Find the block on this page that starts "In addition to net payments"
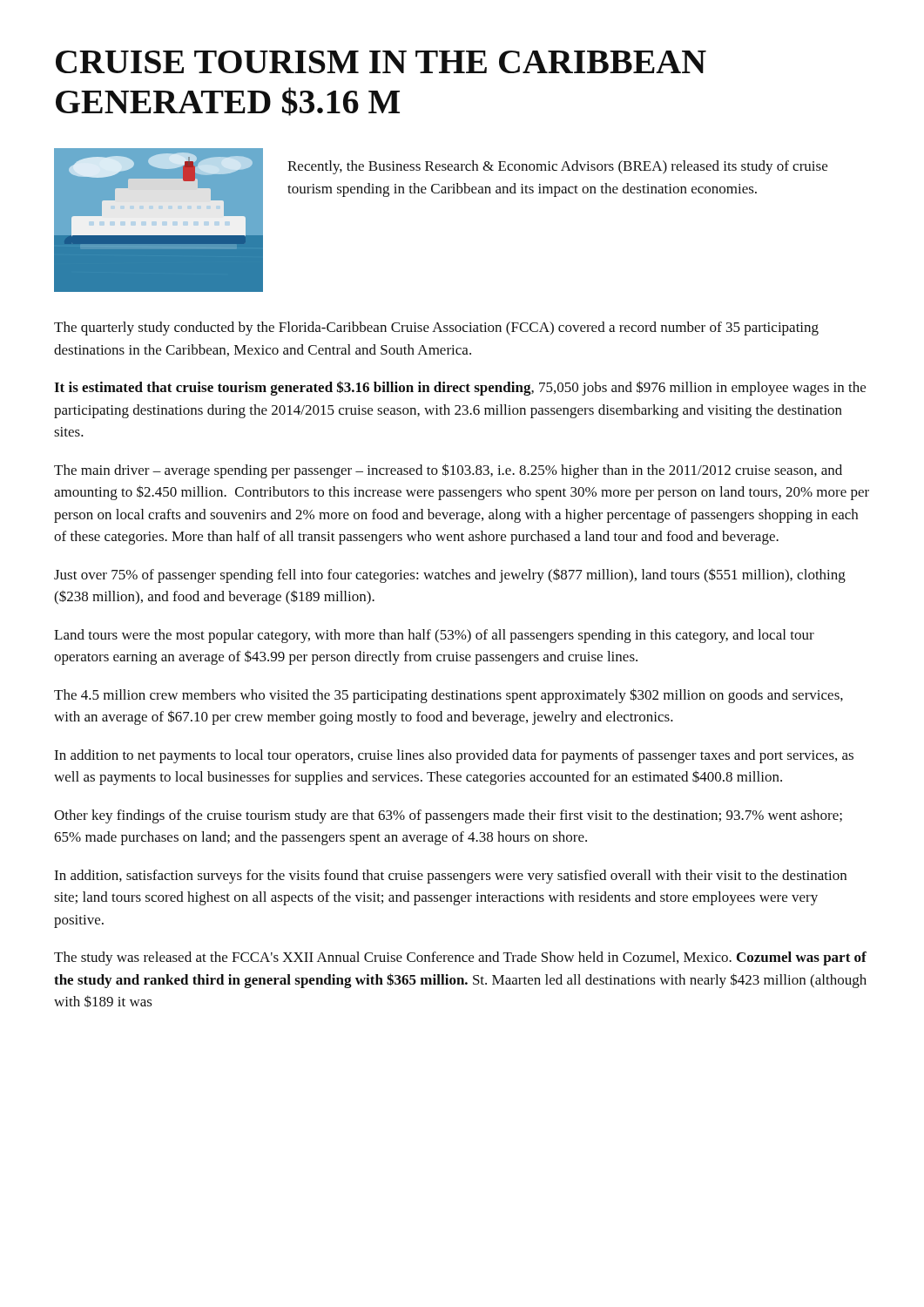The height and width of the screenshot is (1307, 924). pos(454,766)
